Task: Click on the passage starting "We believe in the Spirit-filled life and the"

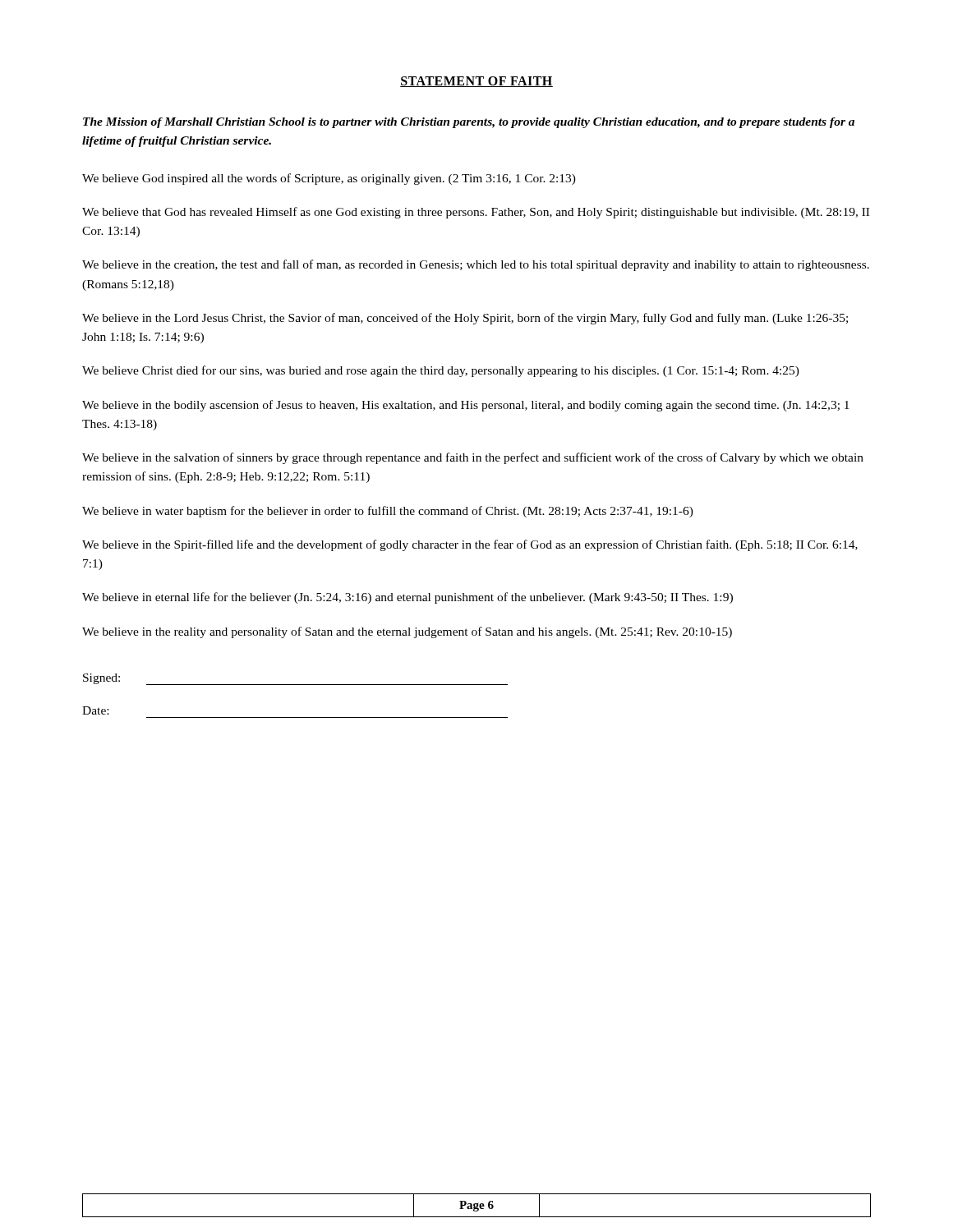Action: (x=470, y=553)
